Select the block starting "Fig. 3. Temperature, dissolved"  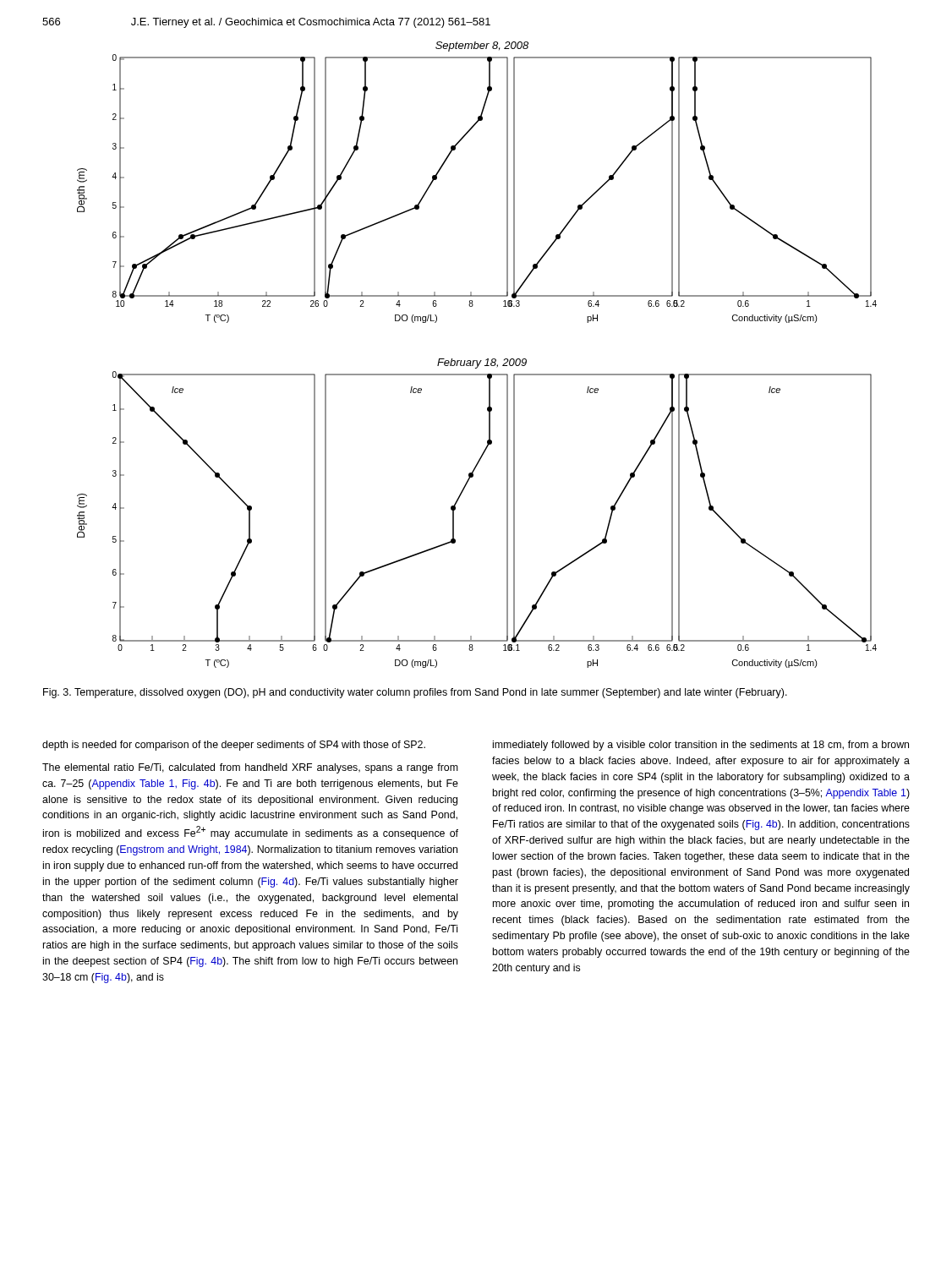(x=415, y=692)
